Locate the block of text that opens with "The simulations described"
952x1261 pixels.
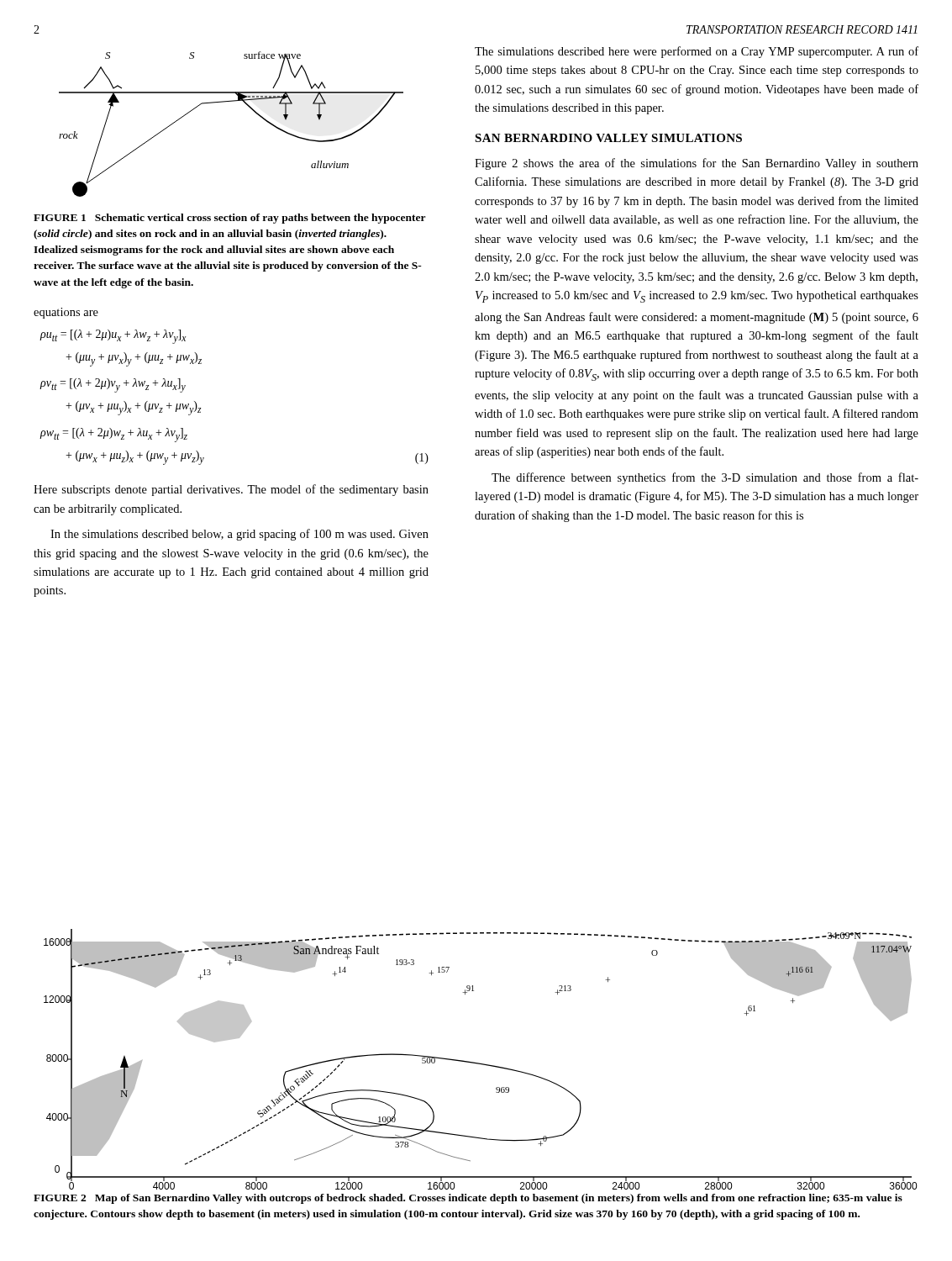click(x=697, y=80)
